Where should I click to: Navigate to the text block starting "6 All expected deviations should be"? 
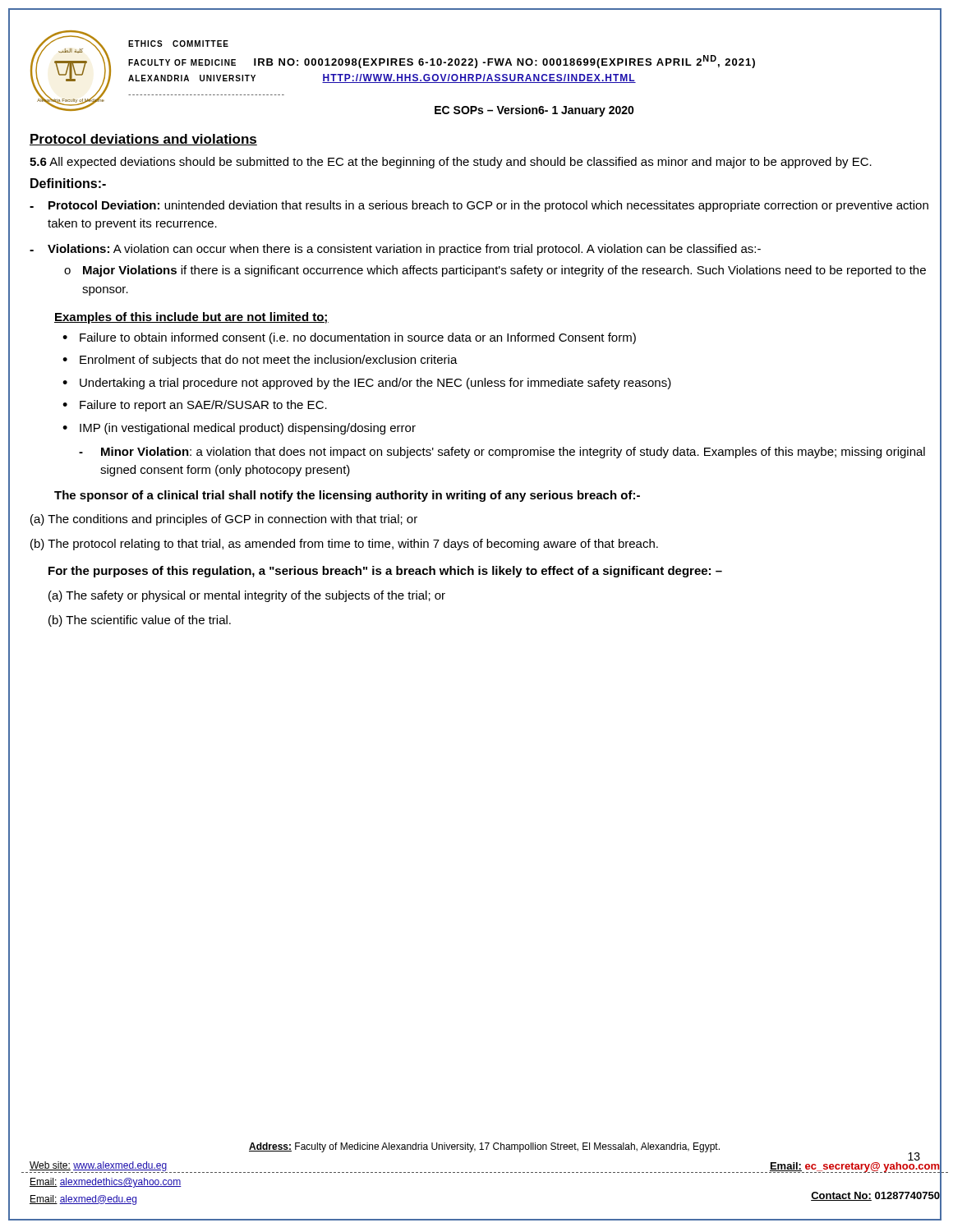pos(451,161)
